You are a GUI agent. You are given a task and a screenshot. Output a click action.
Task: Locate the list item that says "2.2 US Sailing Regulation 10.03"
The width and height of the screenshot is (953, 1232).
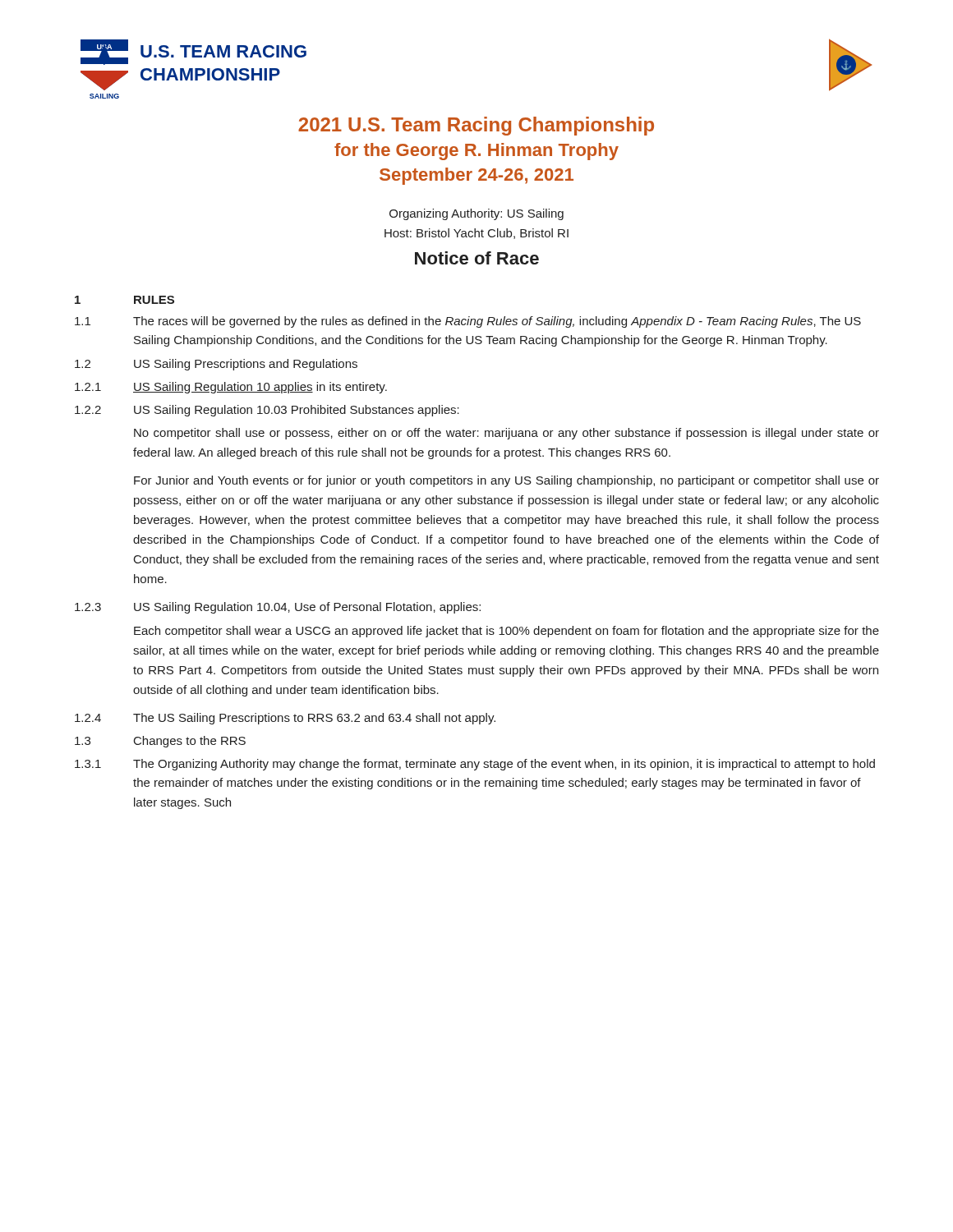pyautogui.click(x=267, y=410)
